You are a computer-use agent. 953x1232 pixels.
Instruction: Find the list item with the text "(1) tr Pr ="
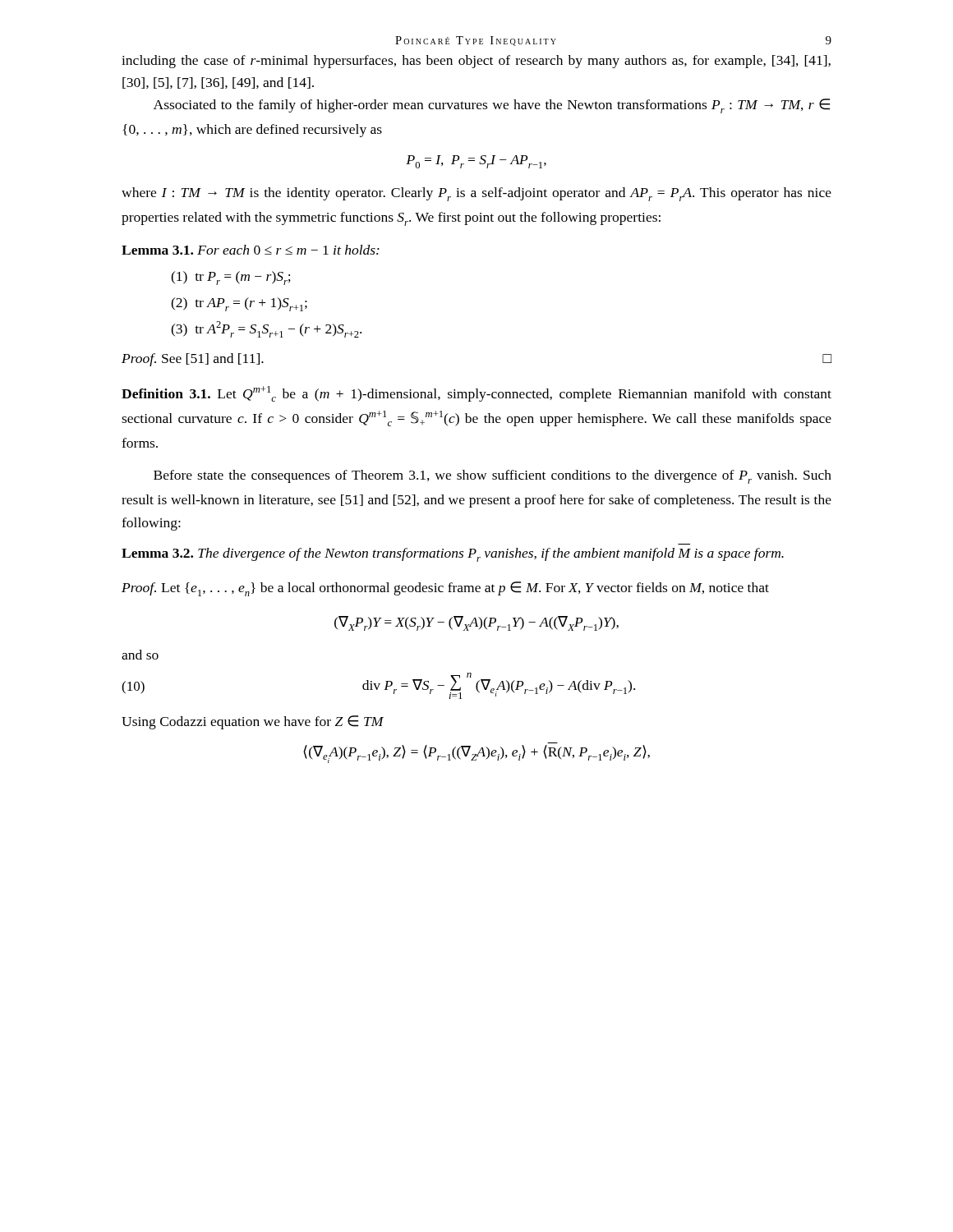point(231,277)
